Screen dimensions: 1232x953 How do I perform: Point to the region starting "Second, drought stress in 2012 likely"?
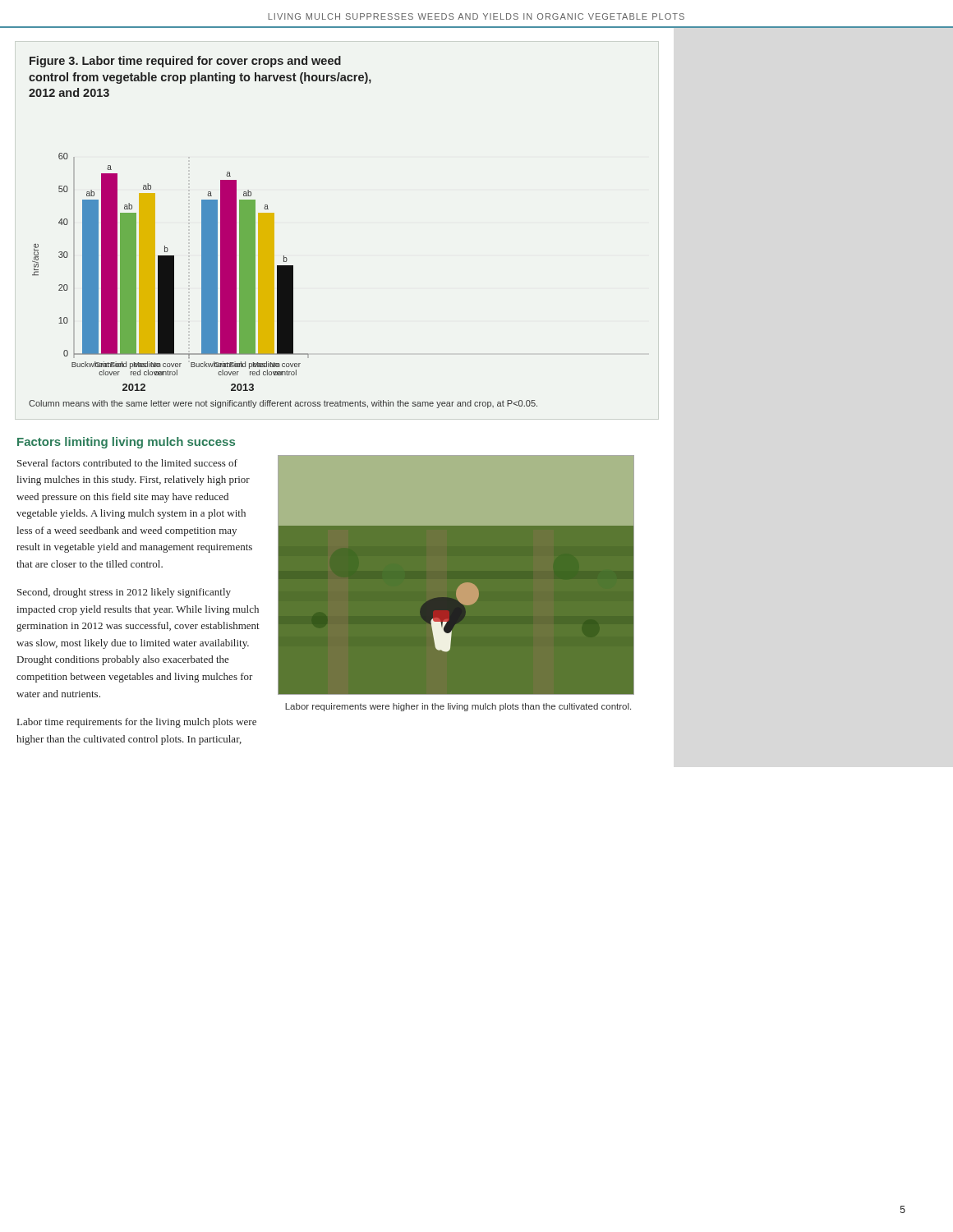pos(138,643)
